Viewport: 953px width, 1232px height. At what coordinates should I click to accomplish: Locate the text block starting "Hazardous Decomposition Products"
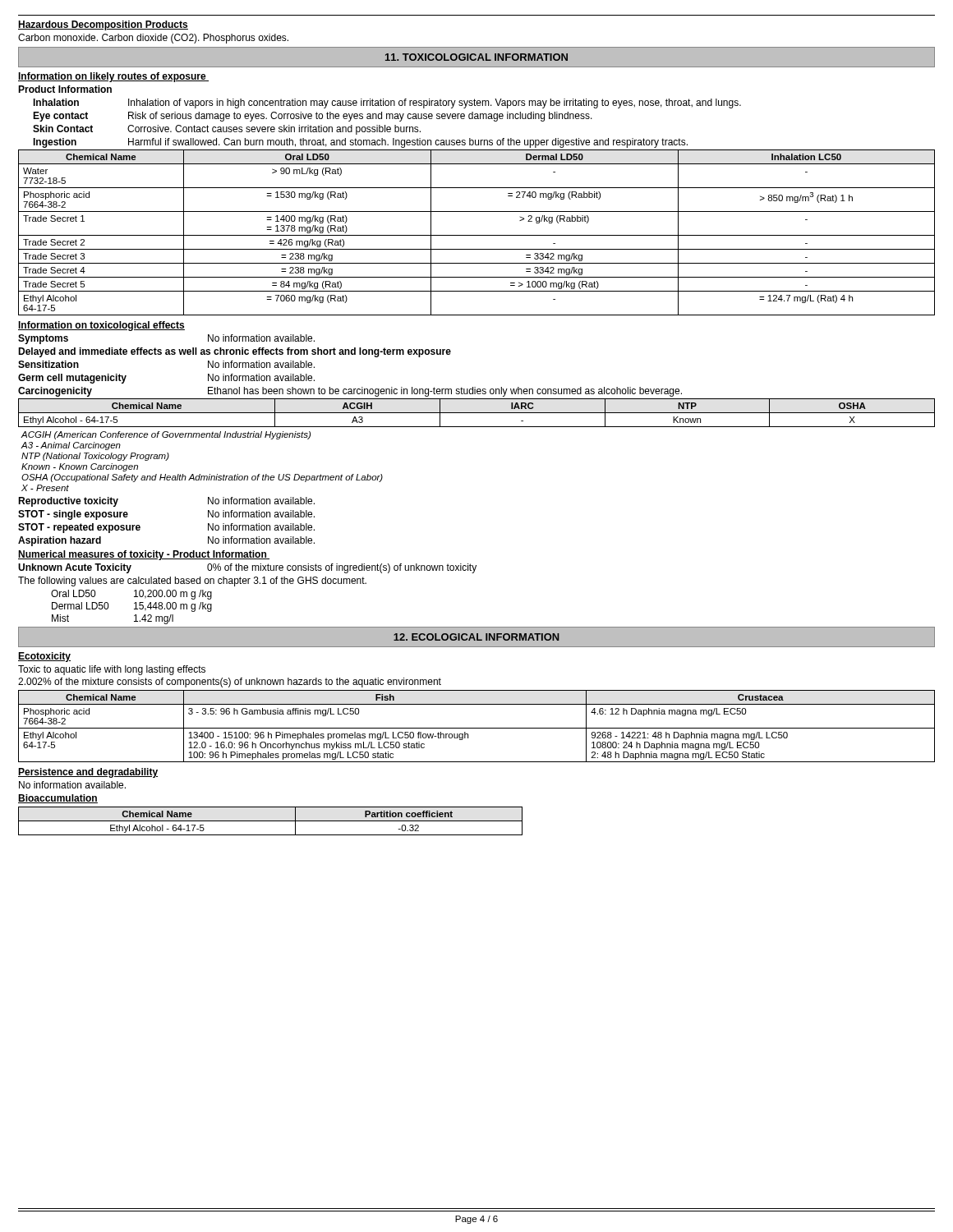(103, 25)
